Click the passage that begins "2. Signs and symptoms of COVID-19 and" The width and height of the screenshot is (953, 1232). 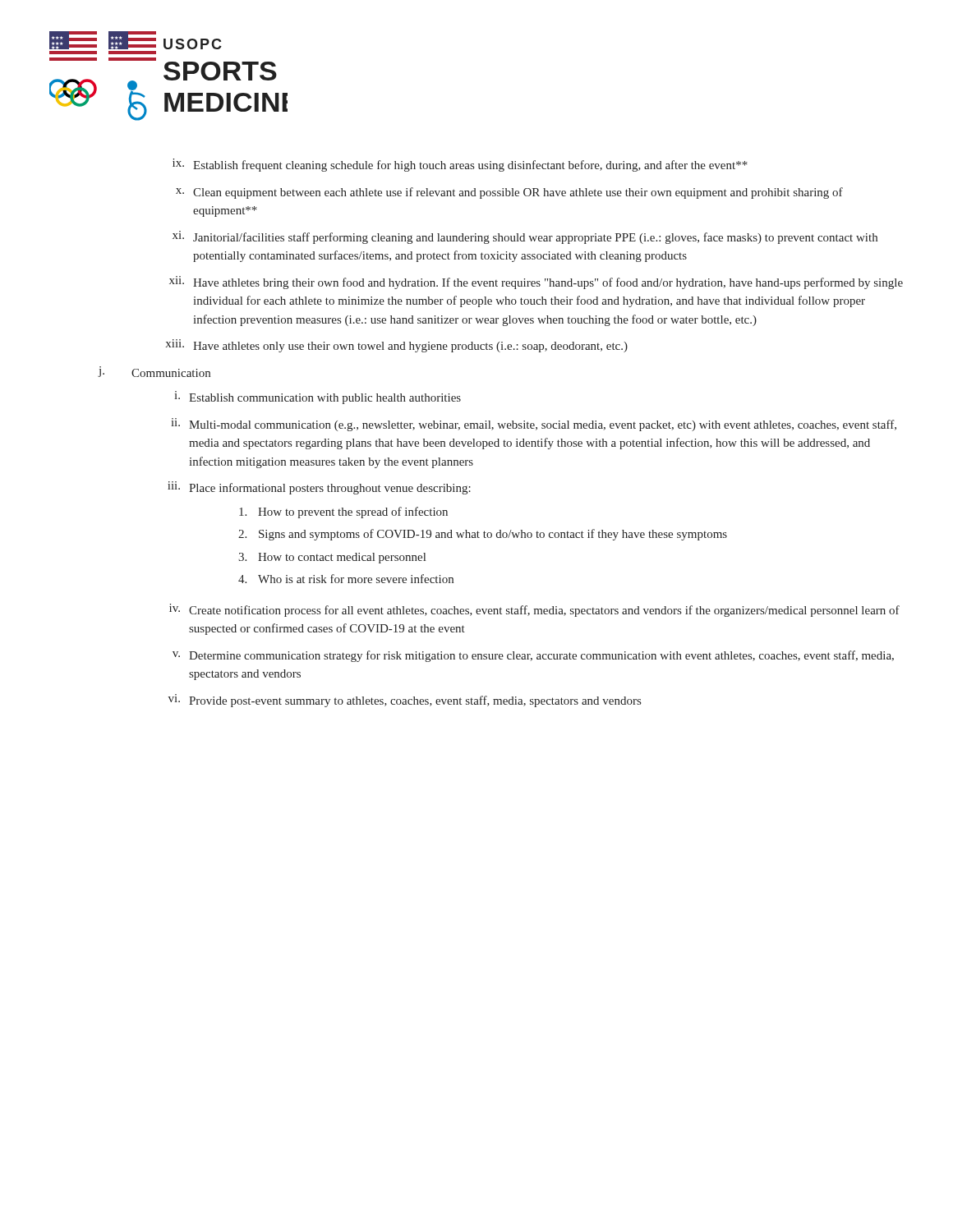(x=571, y=534)
